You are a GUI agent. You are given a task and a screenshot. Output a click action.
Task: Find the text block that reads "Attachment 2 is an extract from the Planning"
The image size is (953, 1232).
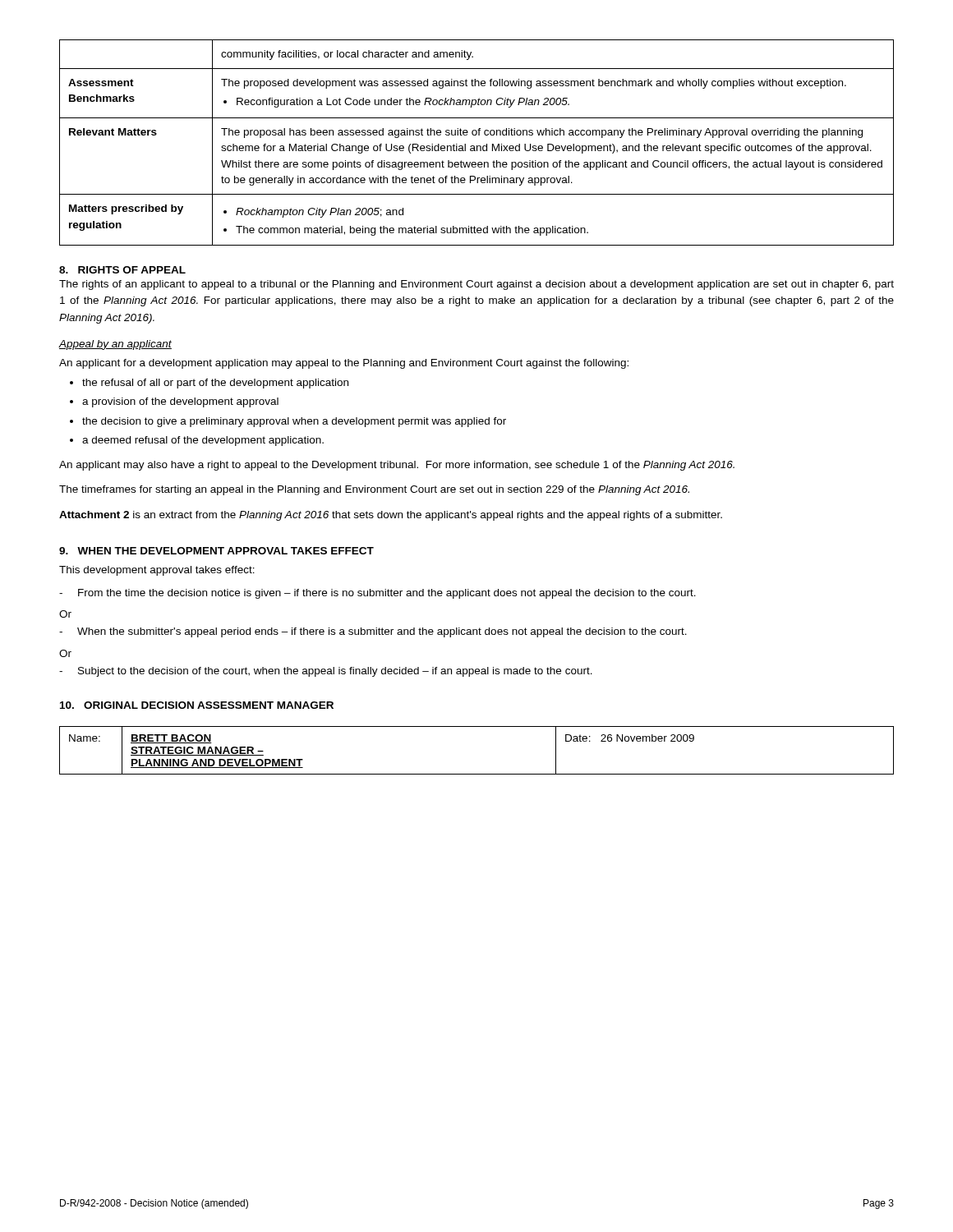[x=391, y=514]
